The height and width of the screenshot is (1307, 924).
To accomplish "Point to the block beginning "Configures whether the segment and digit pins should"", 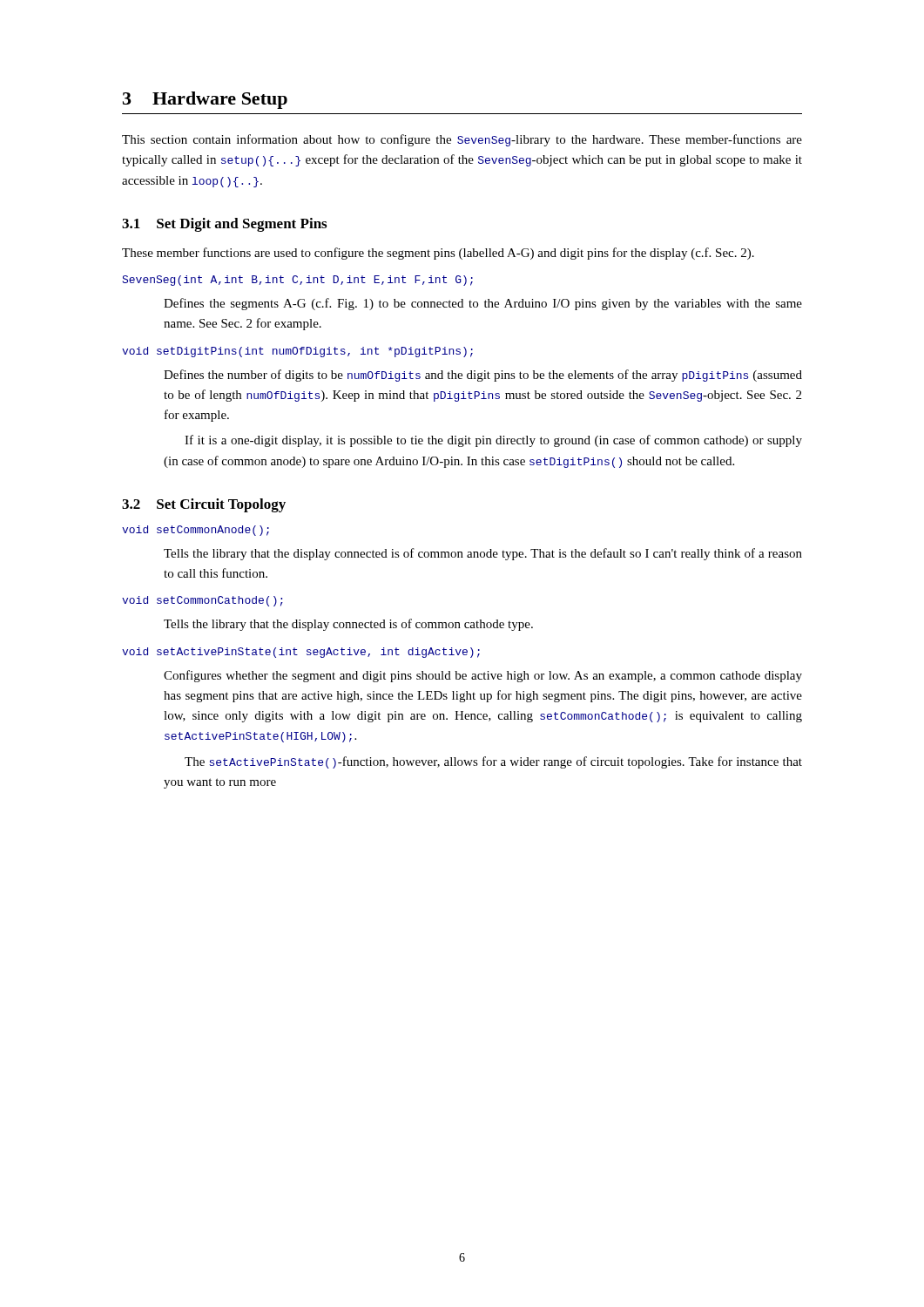I will tap(483, 729).
